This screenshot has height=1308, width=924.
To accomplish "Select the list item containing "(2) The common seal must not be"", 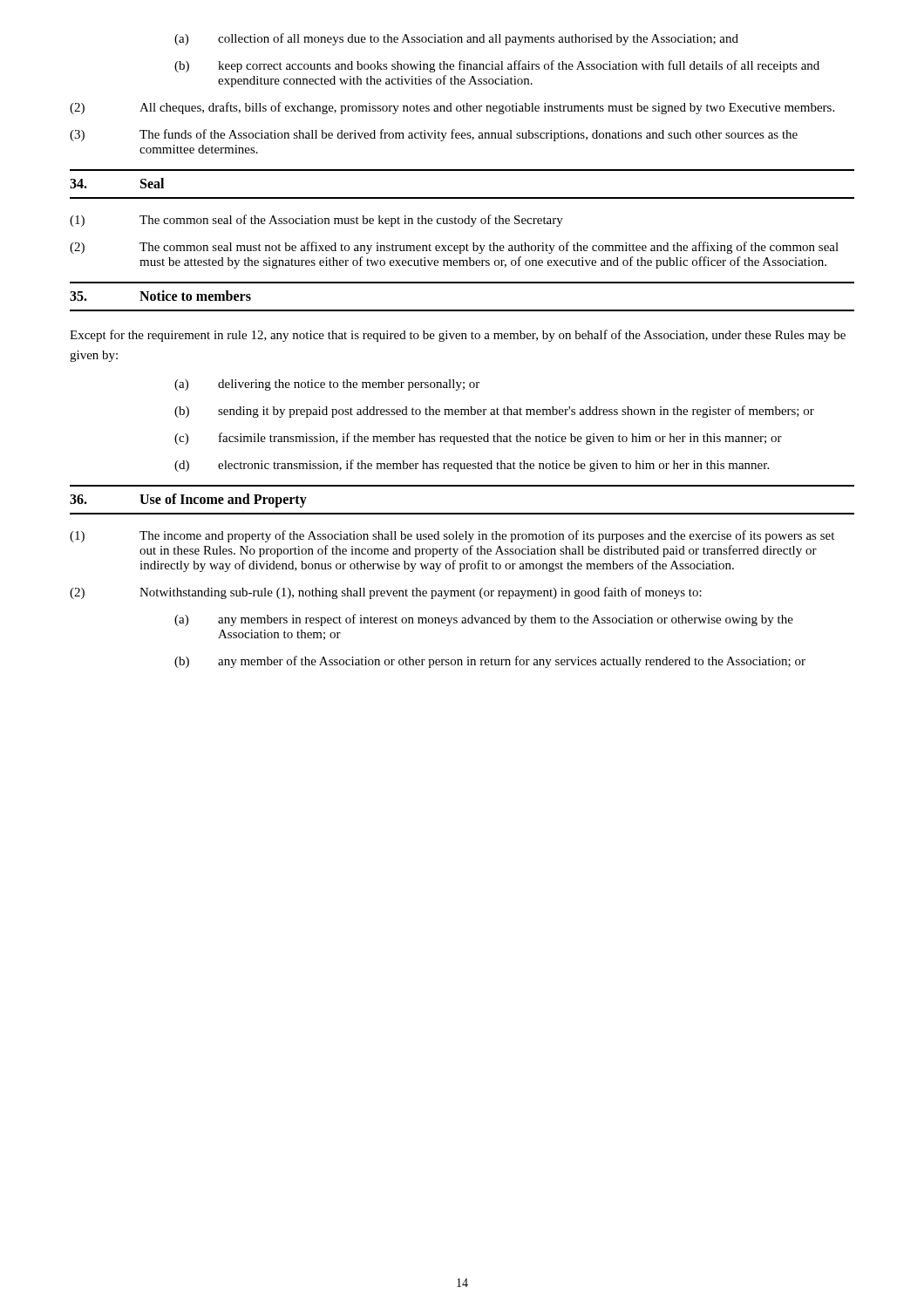I will (x=462, y=255).
